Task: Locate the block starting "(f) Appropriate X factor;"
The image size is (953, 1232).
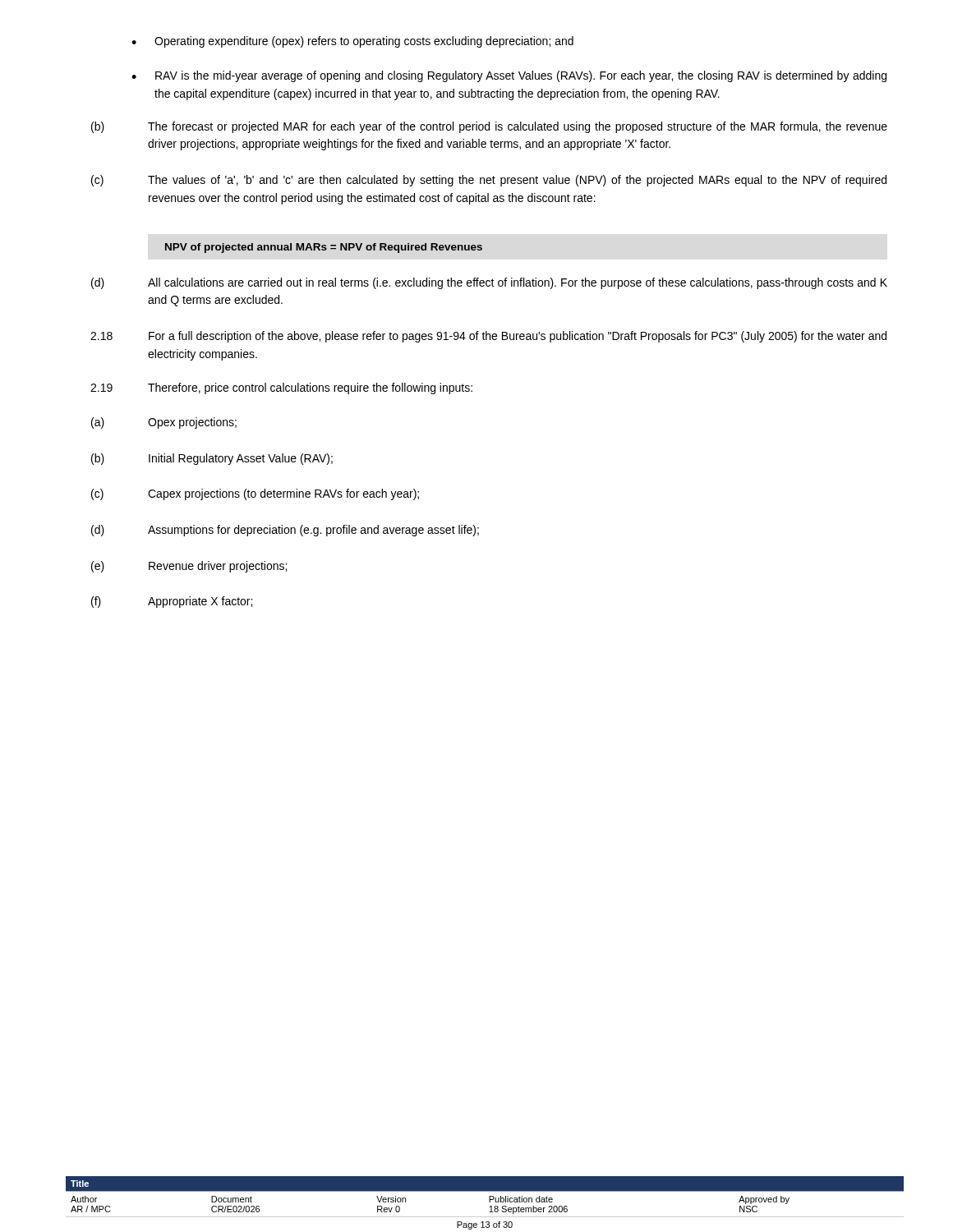Action: coord(172,602)
